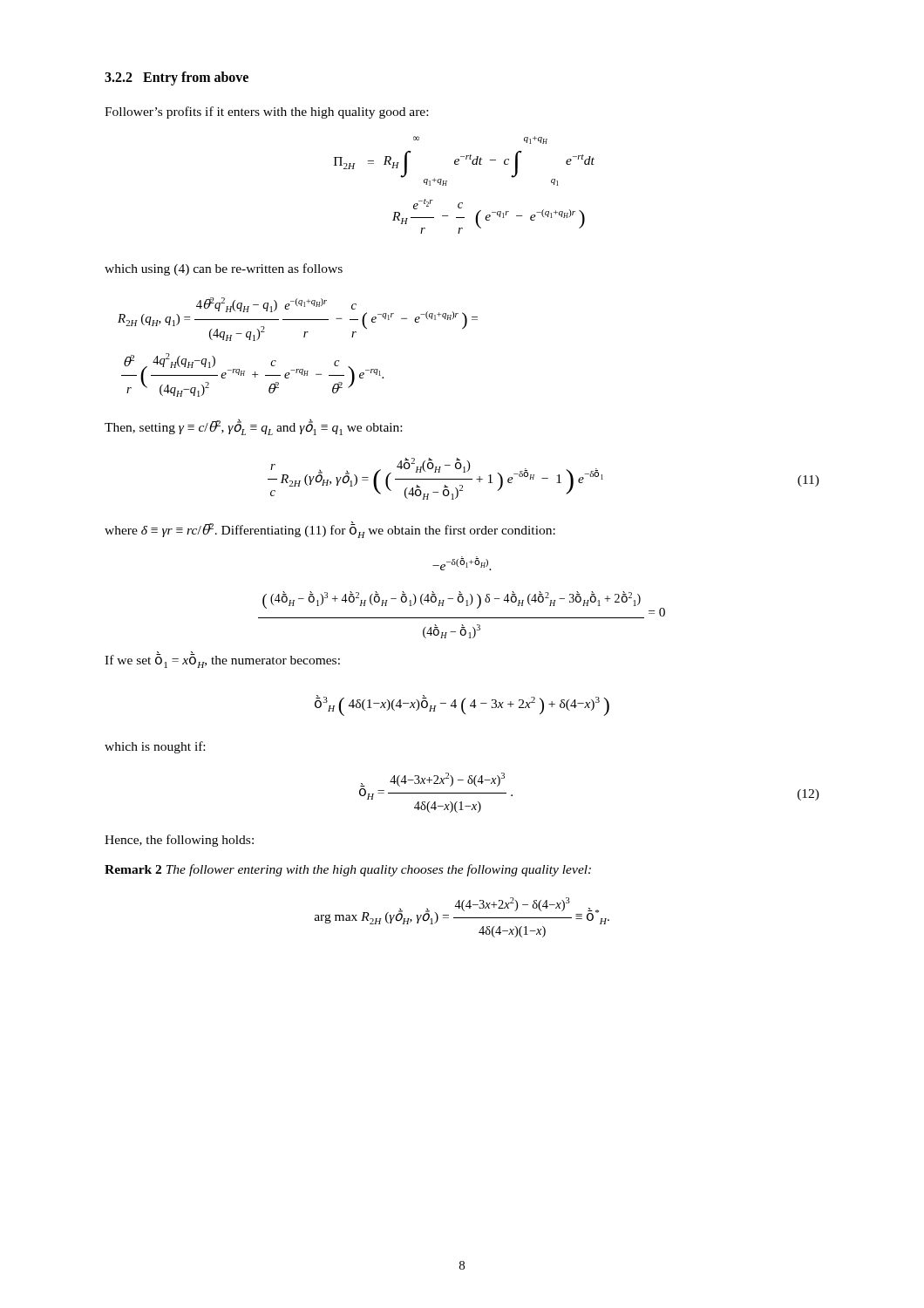Find a section header
The image size is (924, 1308).
[x=177, y=77]
